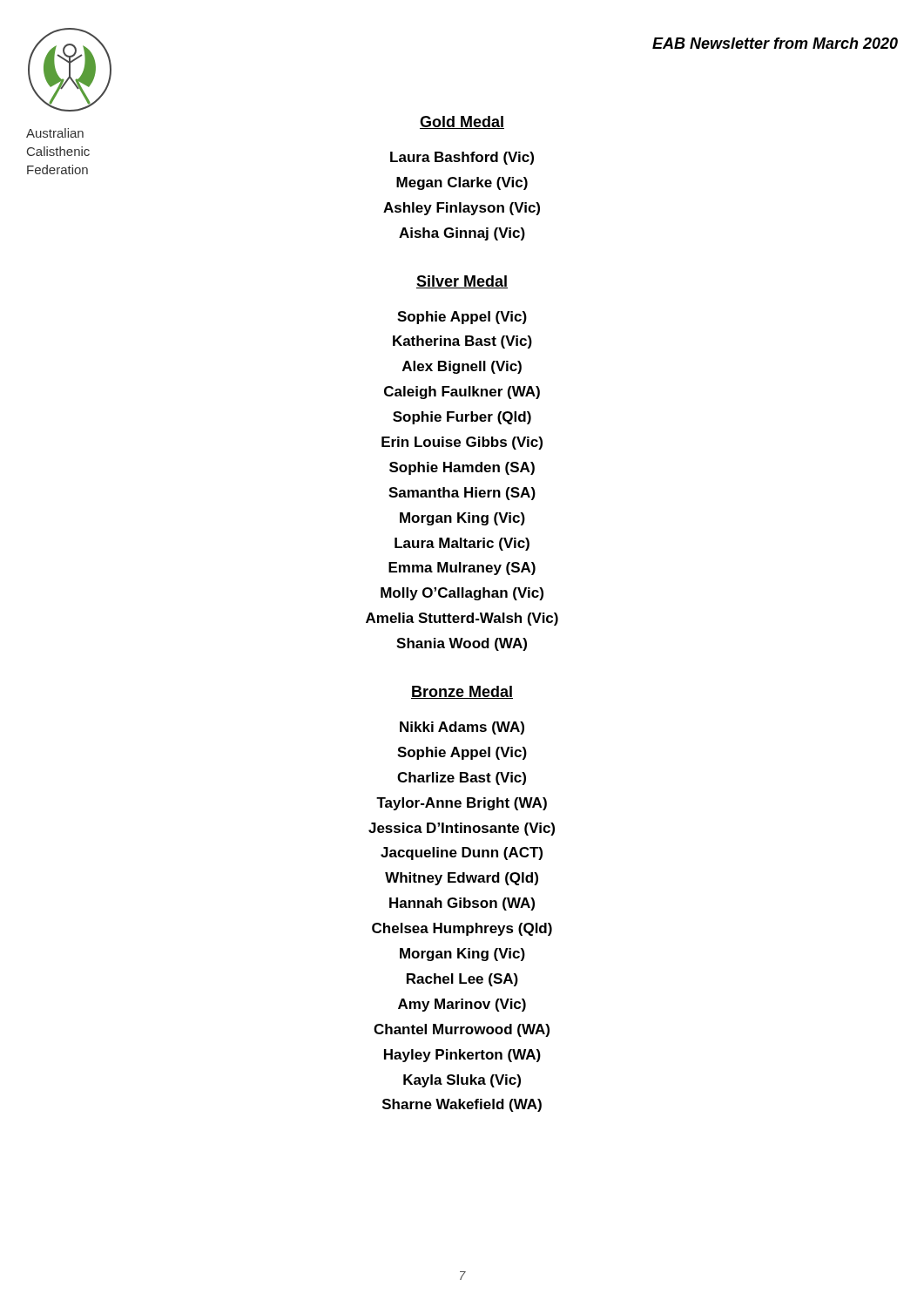
Task: Click on the passage starting "Molly O’Callaghan (Vic)"
Action: click(x=462, y=593)
